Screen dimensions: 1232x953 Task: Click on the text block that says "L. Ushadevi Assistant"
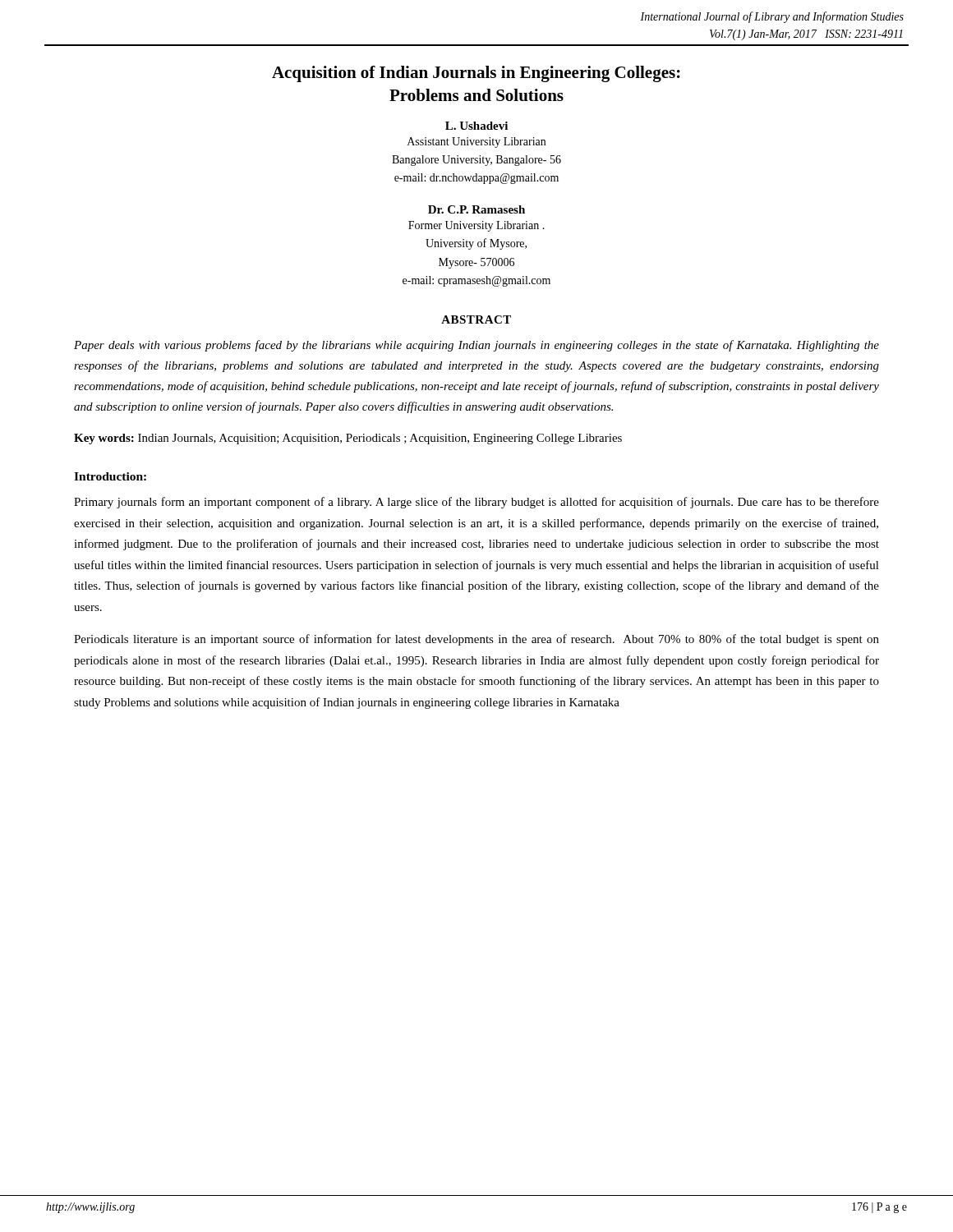(x=476, y=153)
